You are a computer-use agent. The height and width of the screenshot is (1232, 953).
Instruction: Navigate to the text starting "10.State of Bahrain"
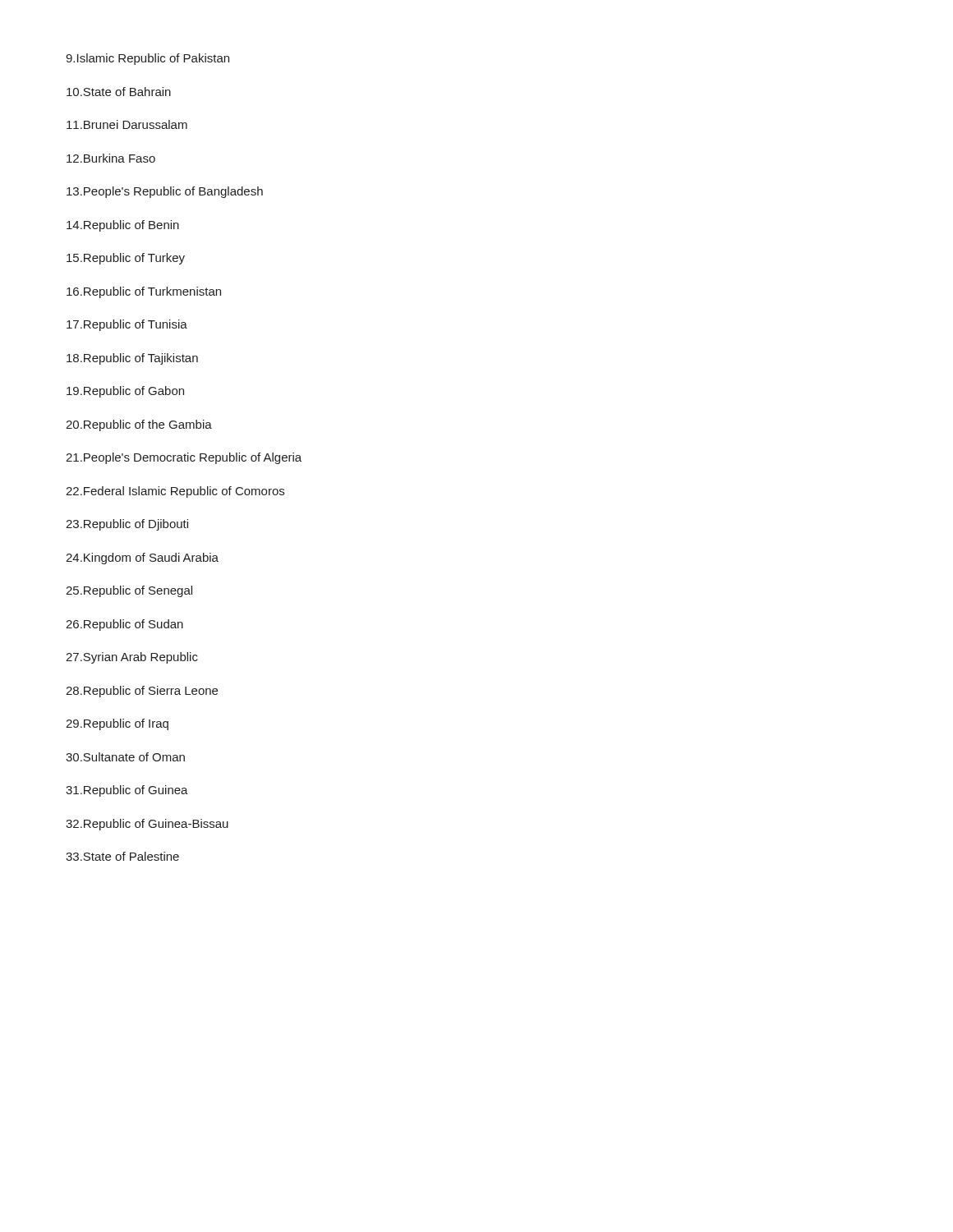pyautogui.click(x=119, y=91)
